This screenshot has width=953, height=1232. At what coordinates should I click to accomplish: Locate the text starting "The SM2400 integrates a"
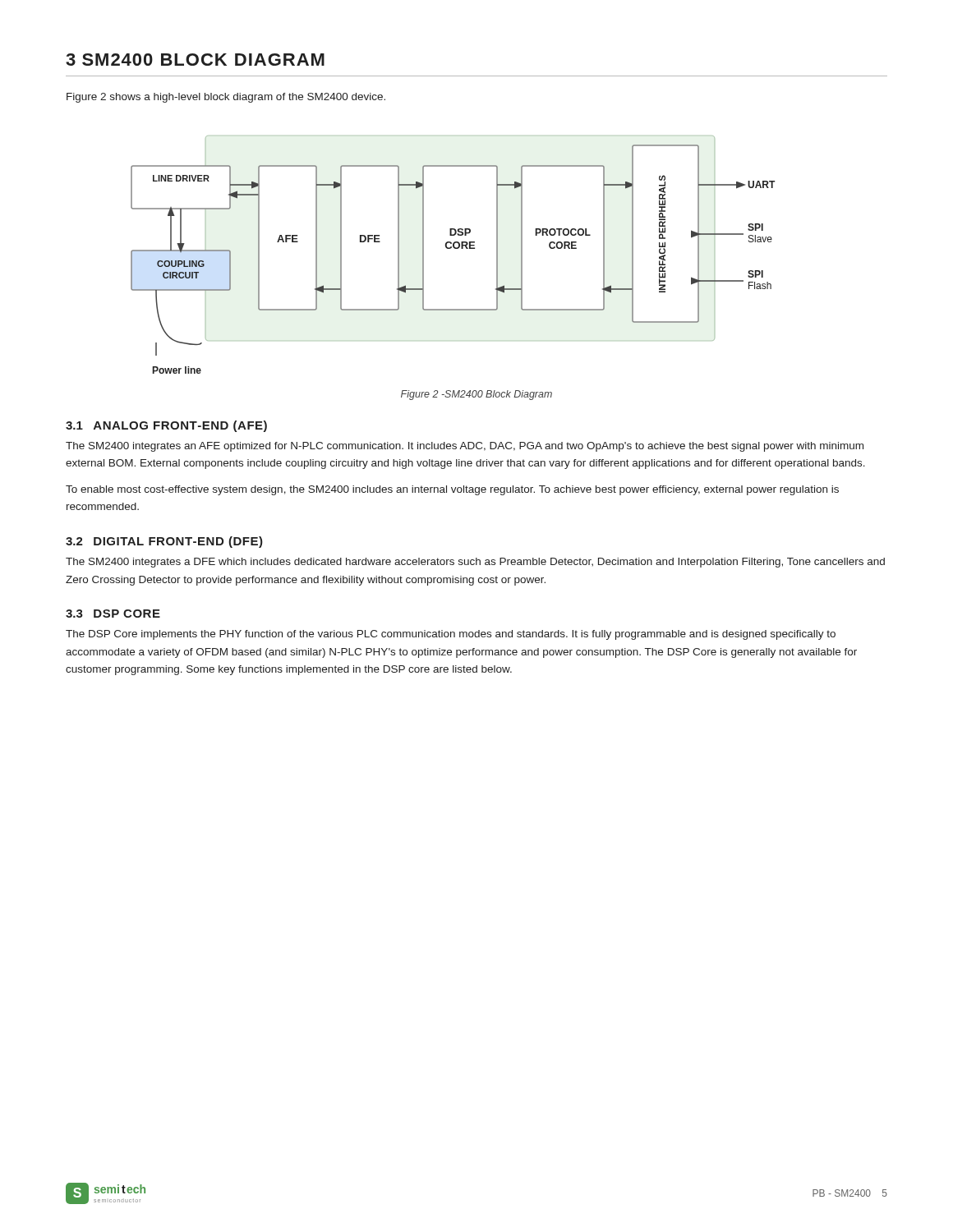point(476,570)
